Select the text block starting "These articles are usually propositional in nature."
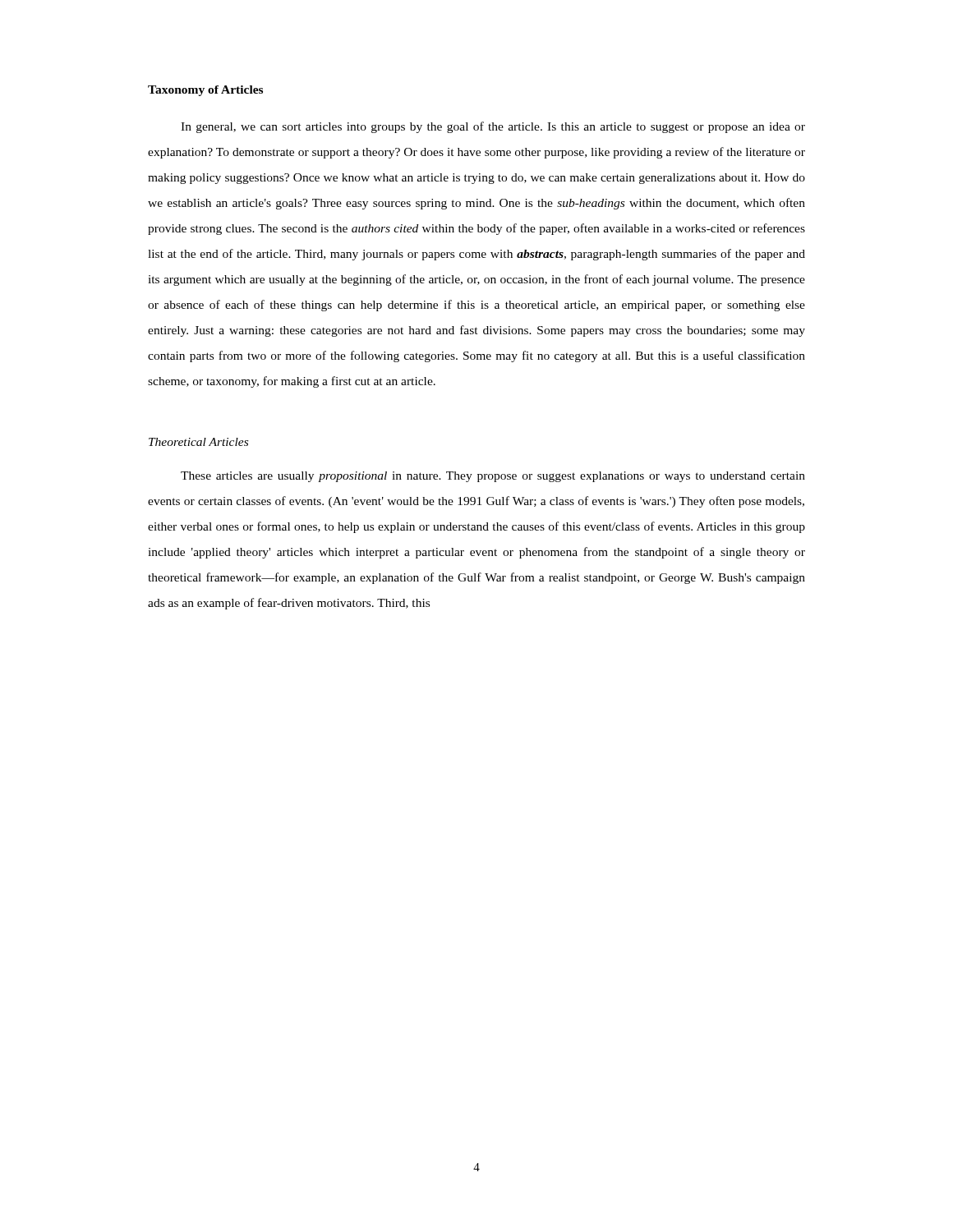 click(476, 539)
